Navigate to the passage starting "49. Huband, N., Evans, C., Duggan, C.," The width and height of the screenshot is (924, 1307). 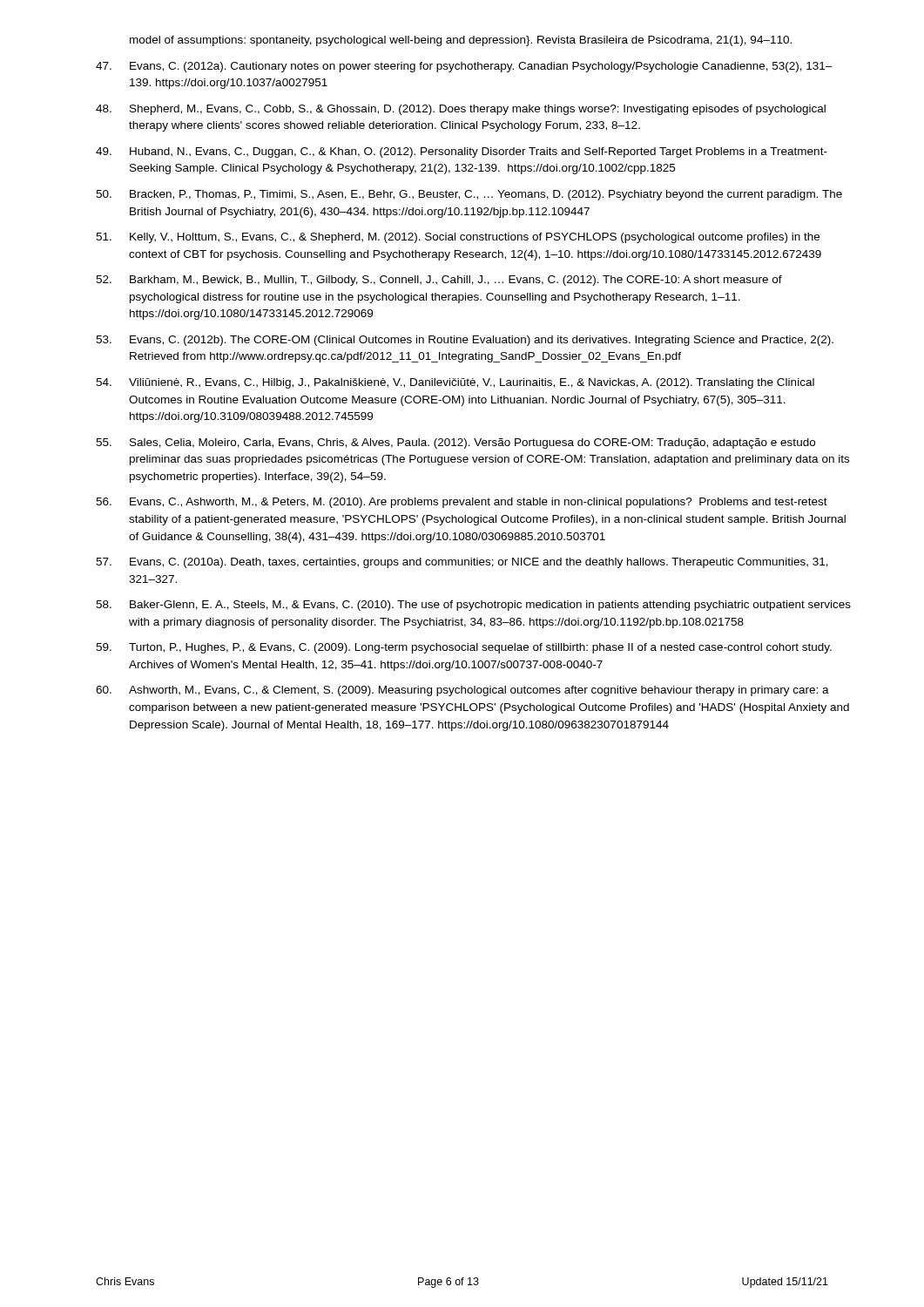coord(475,160)
